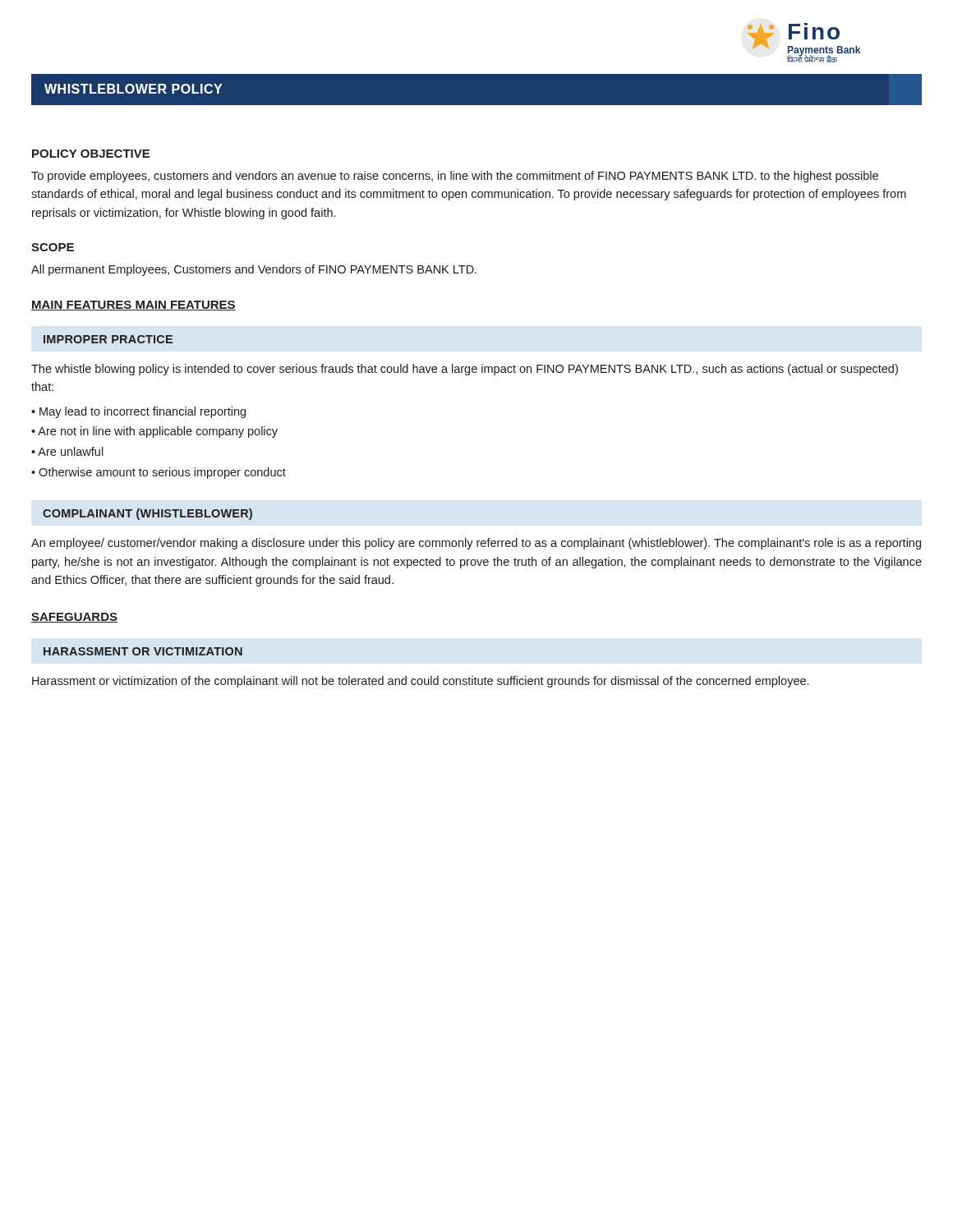Find the region starting "COMPLAINANT (WHISTLEBLOWER)"
The width and height of the screenshot is (953, 1232).
pos(148,514)
